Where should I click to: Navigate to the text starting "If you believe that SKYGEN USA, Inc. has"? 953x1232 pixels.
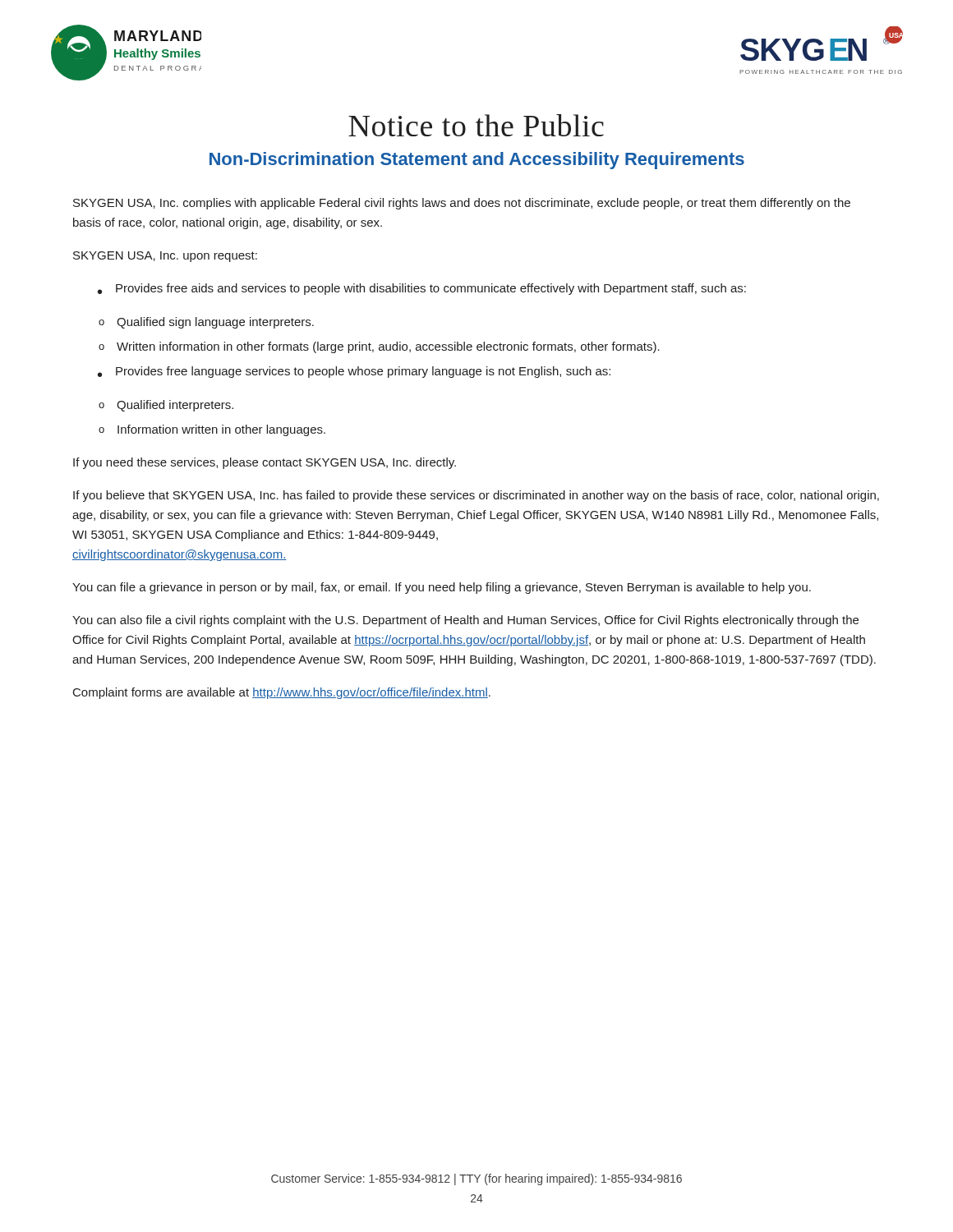tap(476, 525)
